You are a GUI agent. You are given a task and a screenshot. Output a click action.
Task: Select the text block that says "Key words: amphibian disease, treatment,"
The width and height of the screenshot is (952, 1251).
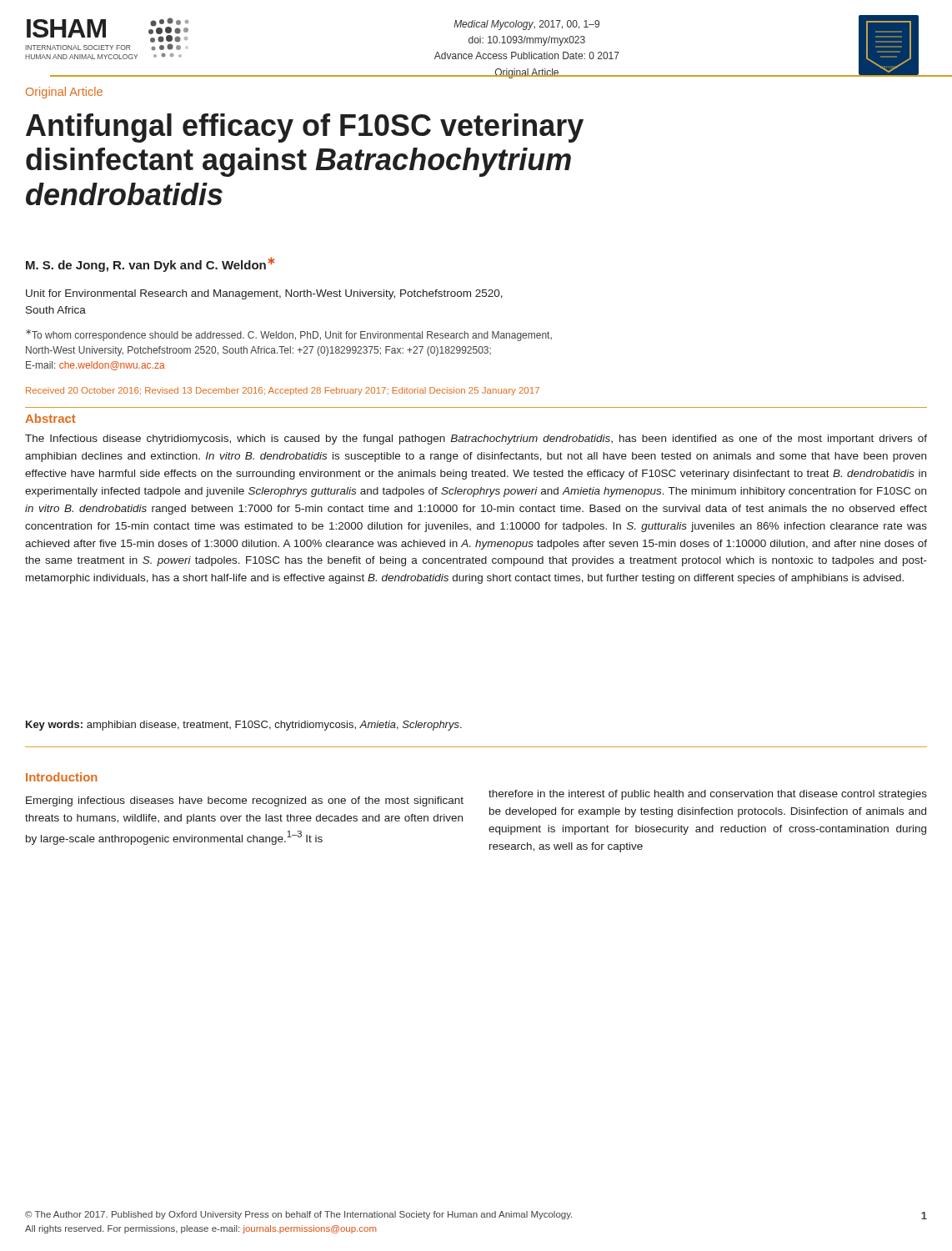(244, 724)
